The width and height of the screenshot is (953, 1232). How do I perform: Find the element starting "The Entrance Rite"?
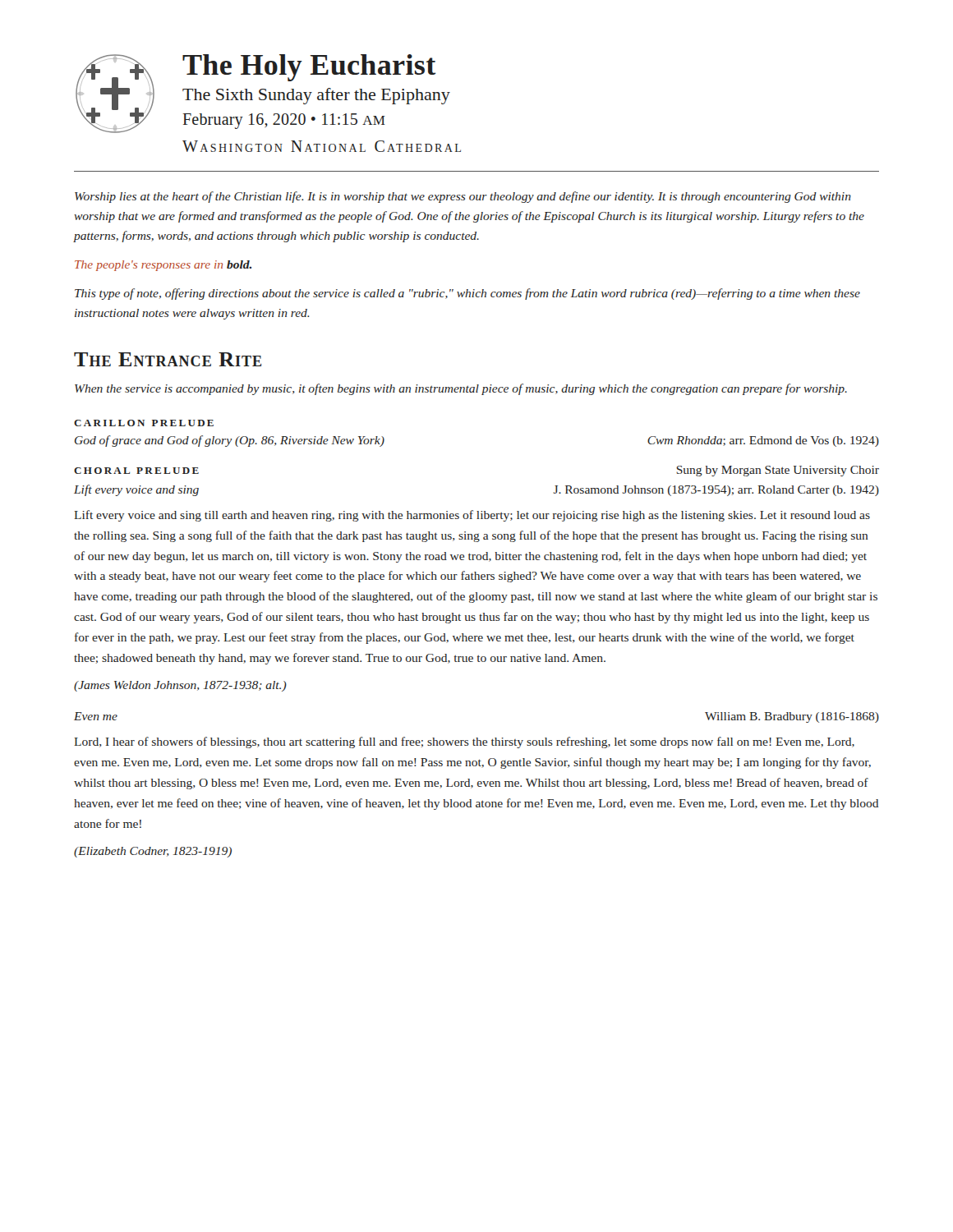click(168, 359)
